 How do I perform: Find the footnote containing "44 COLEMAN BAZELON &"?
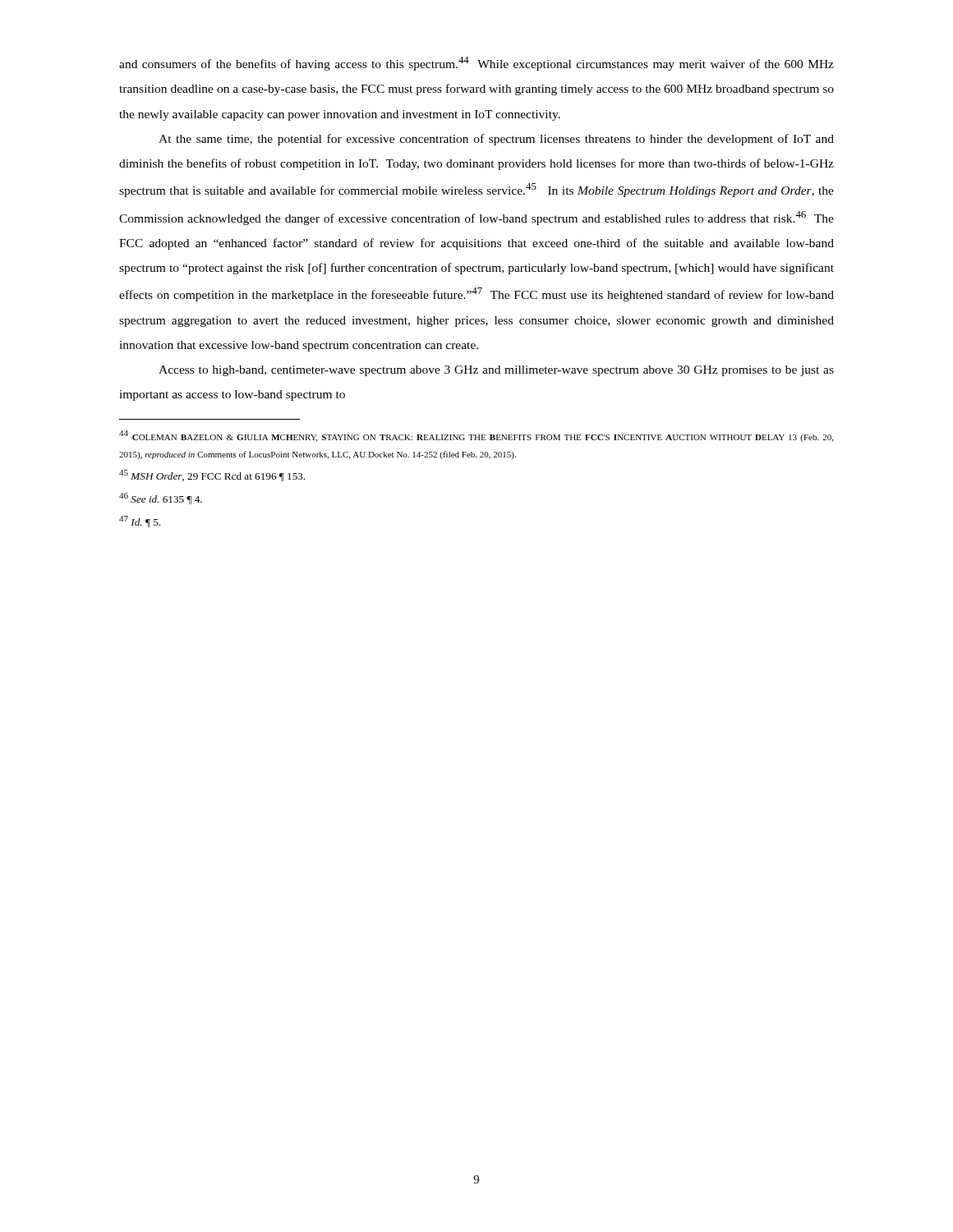[476, 443]
